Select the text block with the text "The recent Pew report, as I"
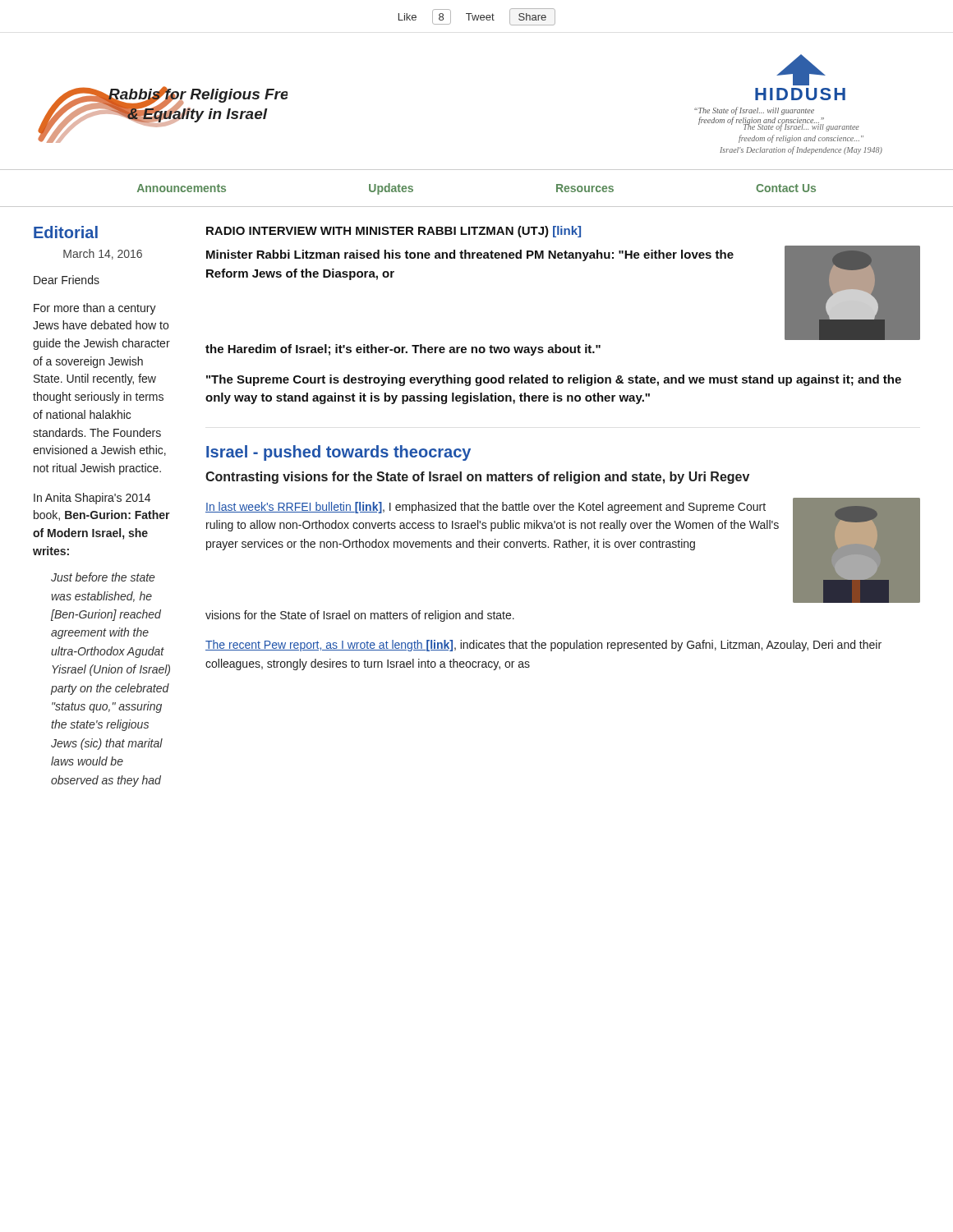953x1232 pixels. coord(543,654)
